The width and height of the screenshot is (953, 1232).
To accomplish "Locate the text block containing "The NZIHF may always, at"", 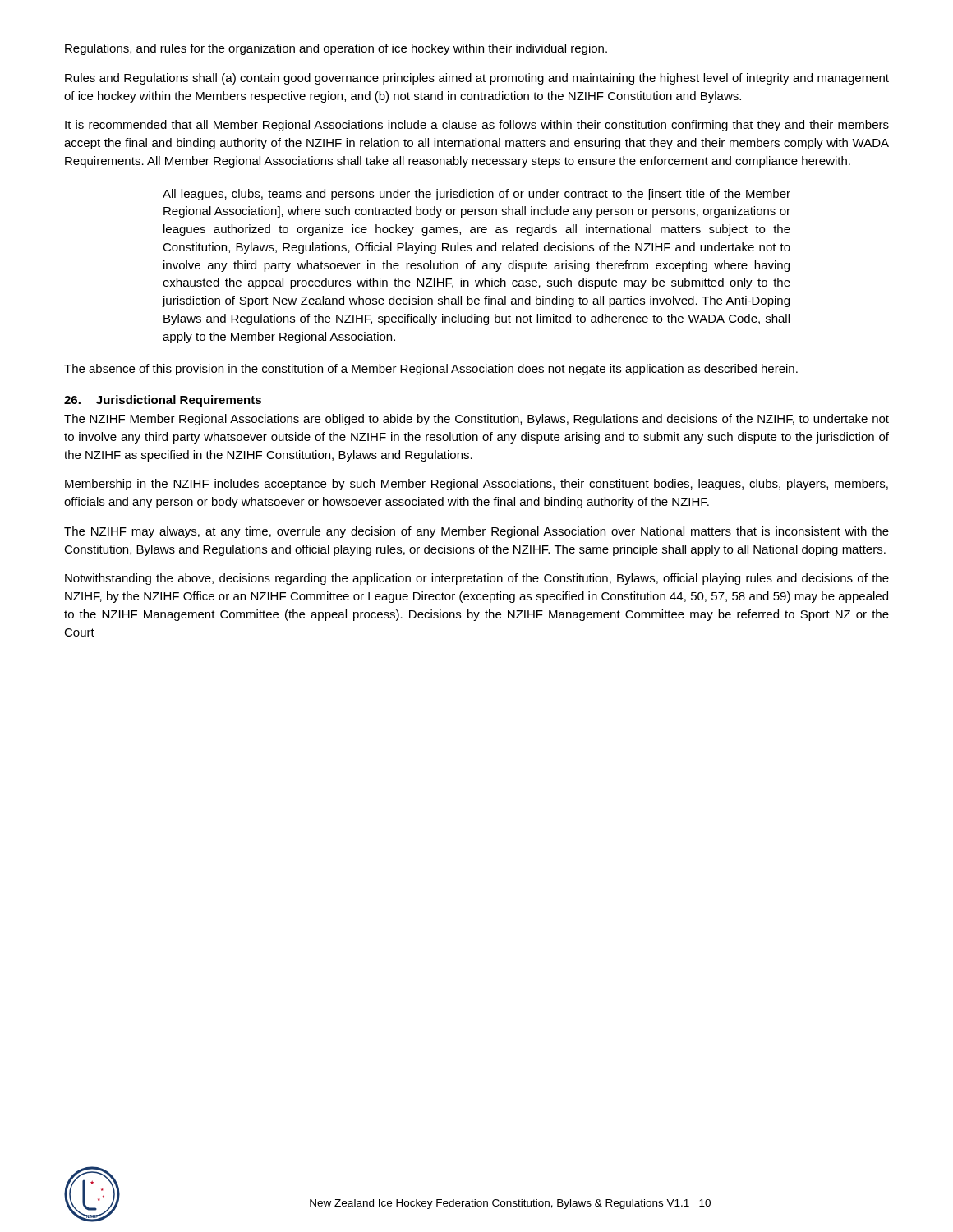I will click(476, 540).
